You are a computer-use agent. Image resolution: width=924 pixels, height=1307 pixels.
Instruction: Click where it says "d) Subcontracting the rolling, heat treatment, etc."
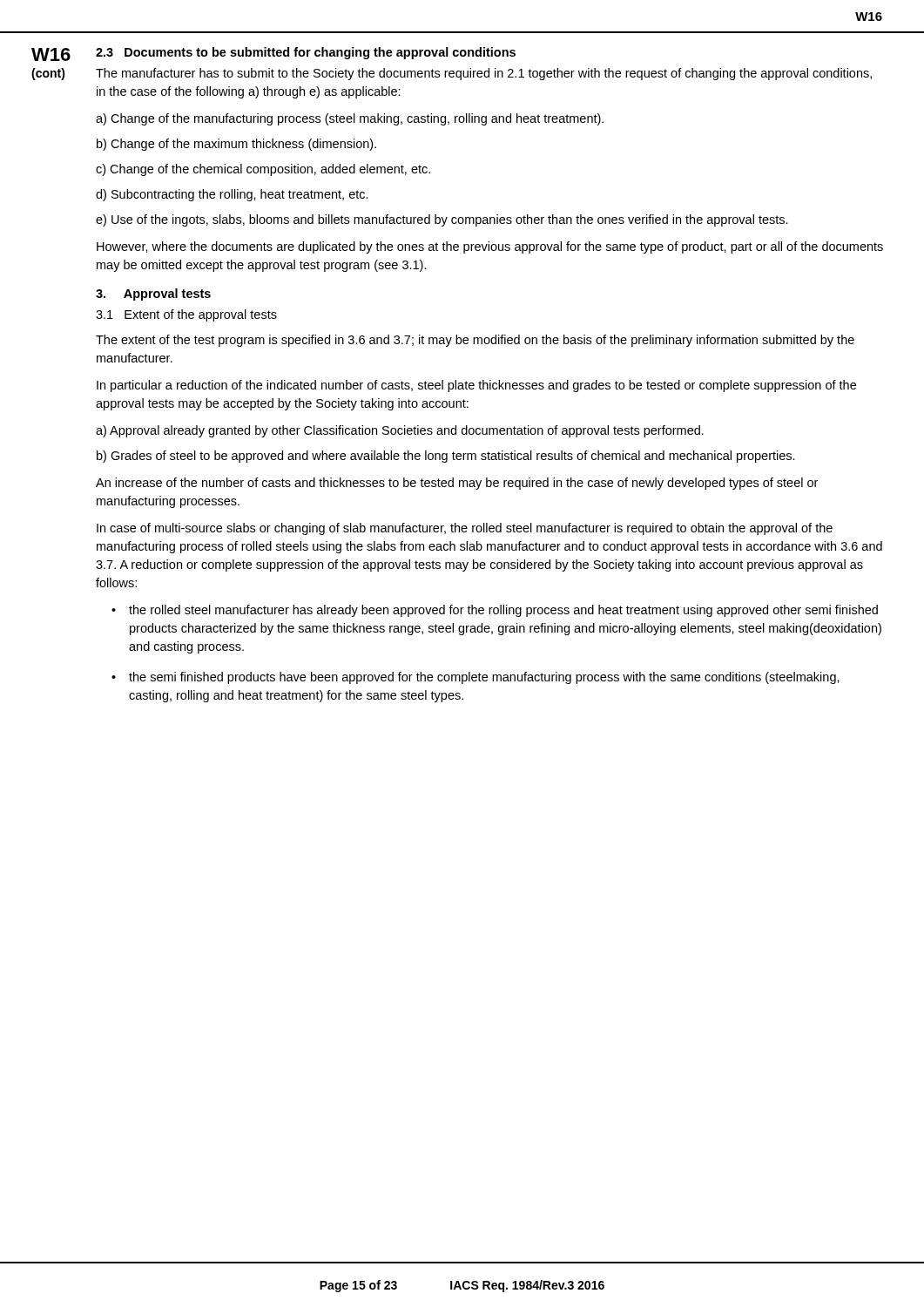[x=232, y=194]
